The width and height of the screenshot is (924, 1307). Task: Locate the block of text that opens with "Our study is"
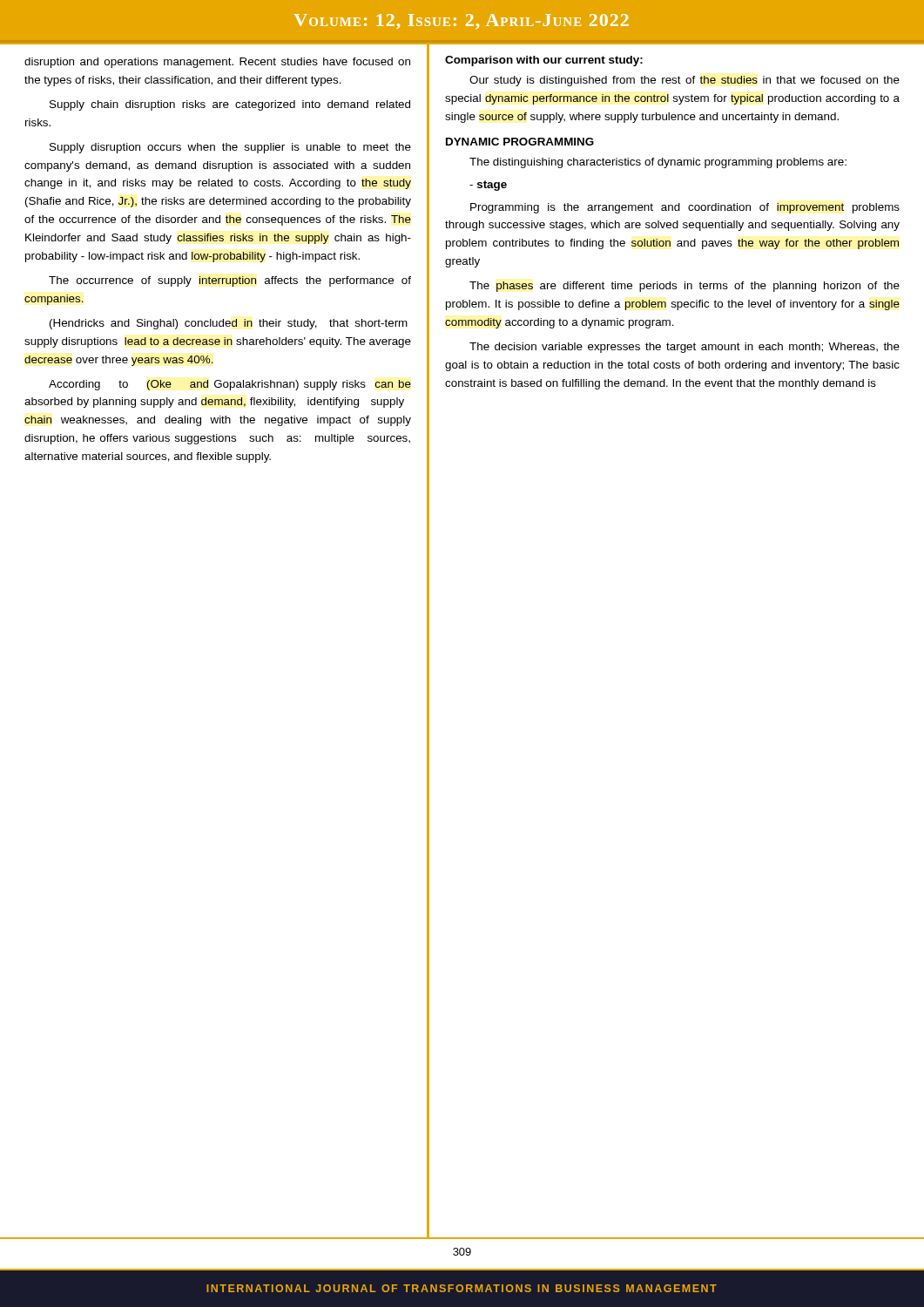point(672,98)
